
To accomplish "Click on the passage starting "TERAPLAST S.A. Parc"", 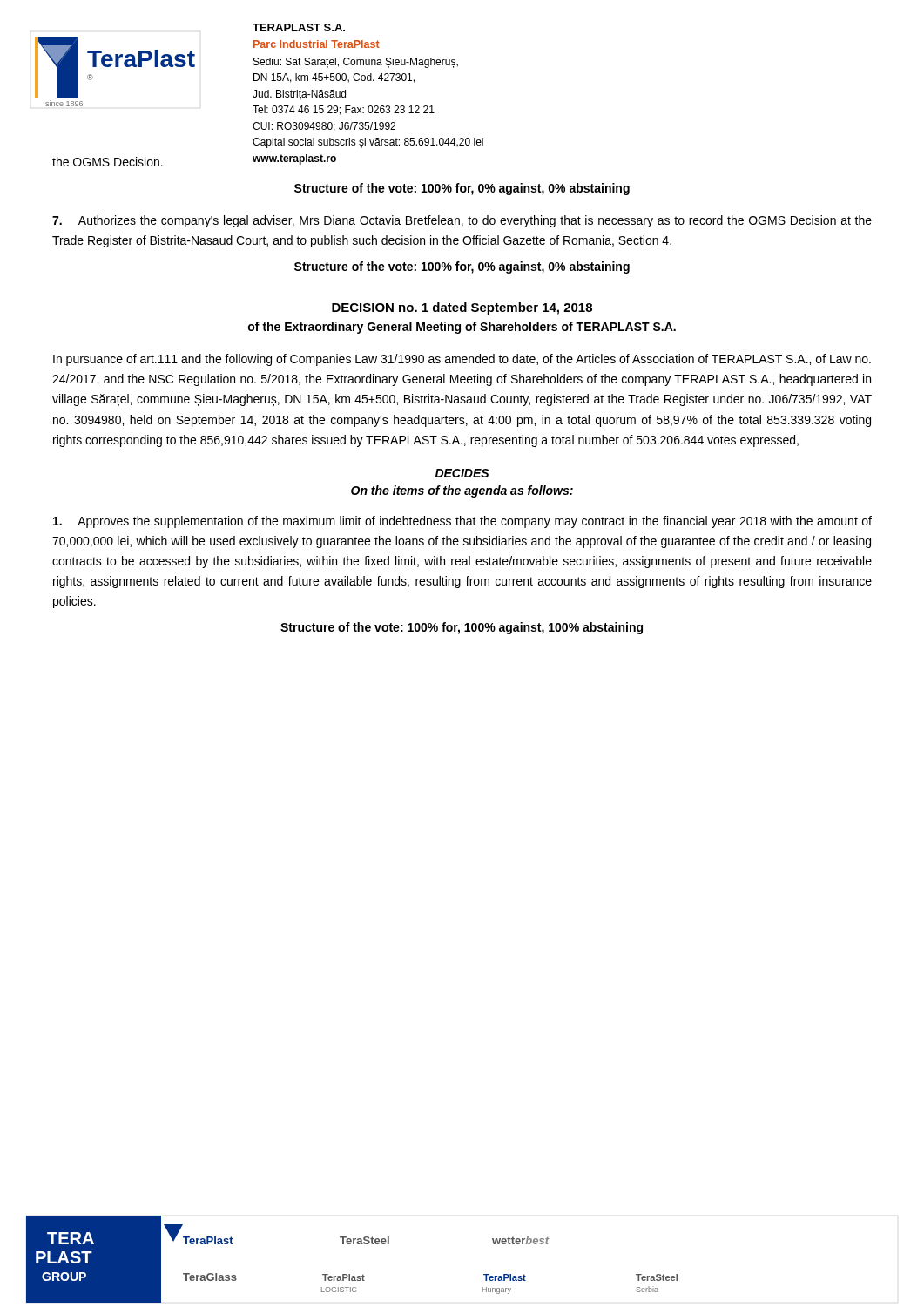I will 299,27.
